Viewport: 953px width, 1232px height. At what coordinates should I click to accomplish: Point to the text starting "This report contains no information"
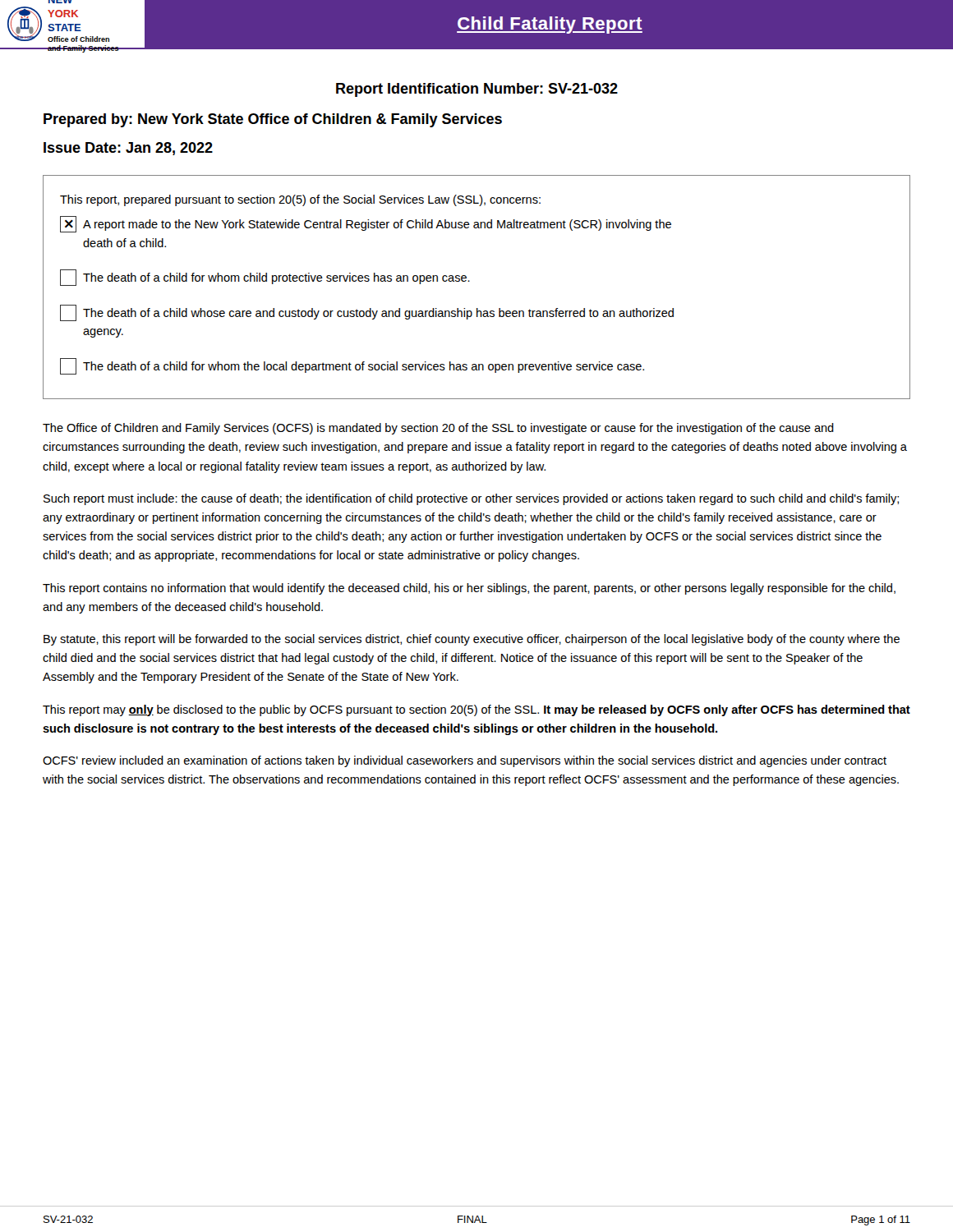[469, 597]
